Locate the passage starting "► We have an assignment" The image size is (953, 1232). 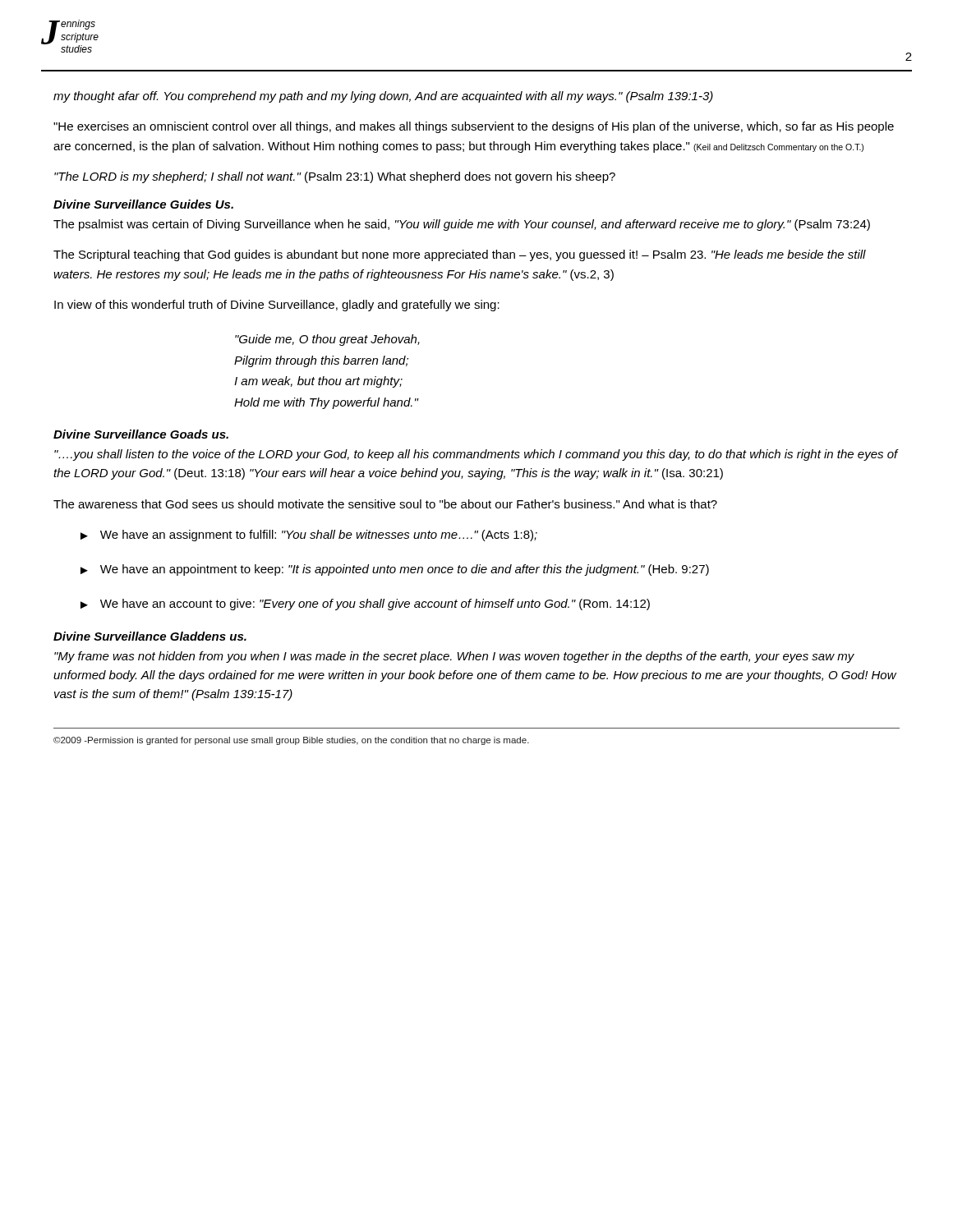coord(489,535)
